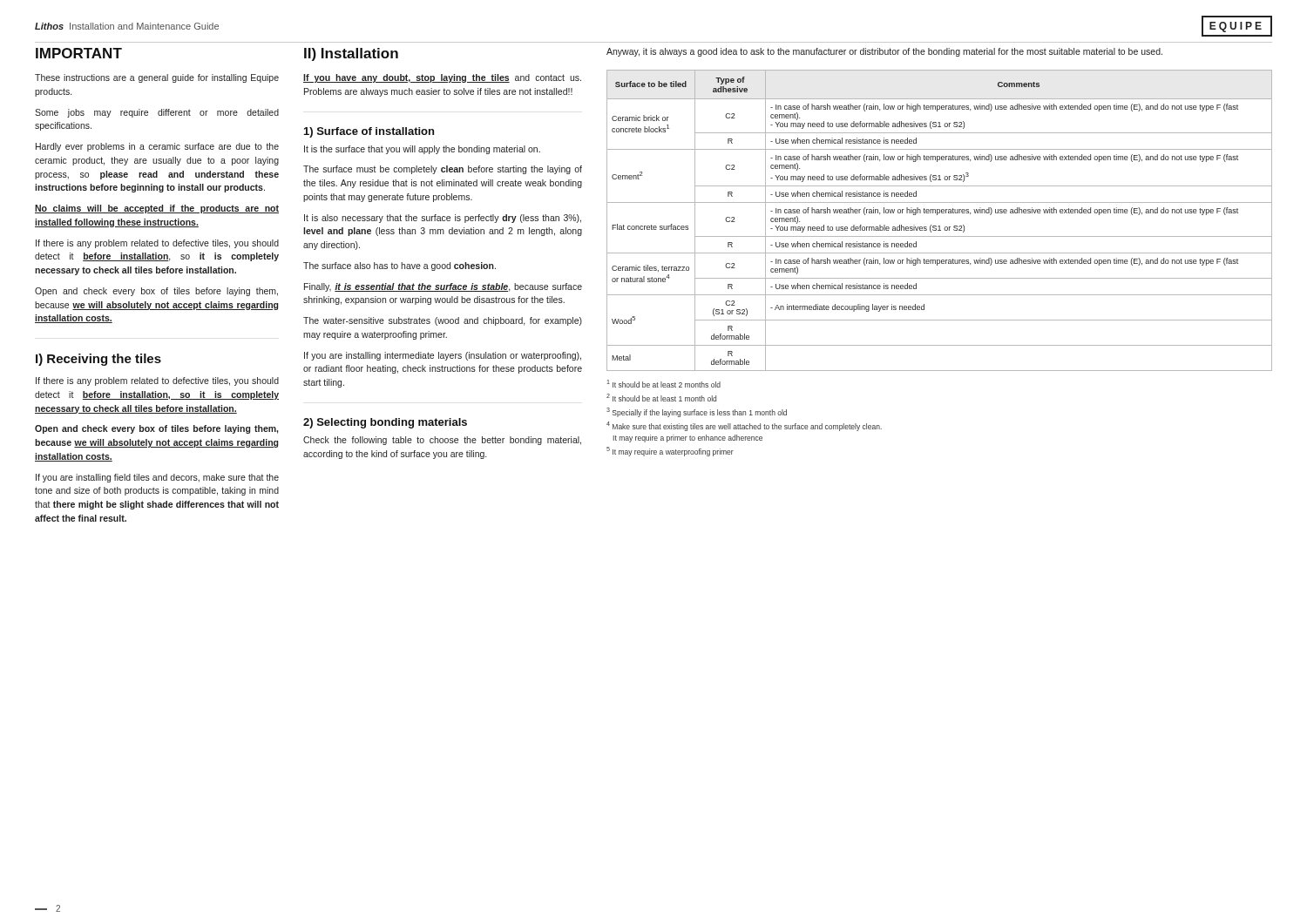
Task: Click on the text block with the text "Hardly ever problems"
Action: pyautogui.click(x=157, y=167)
